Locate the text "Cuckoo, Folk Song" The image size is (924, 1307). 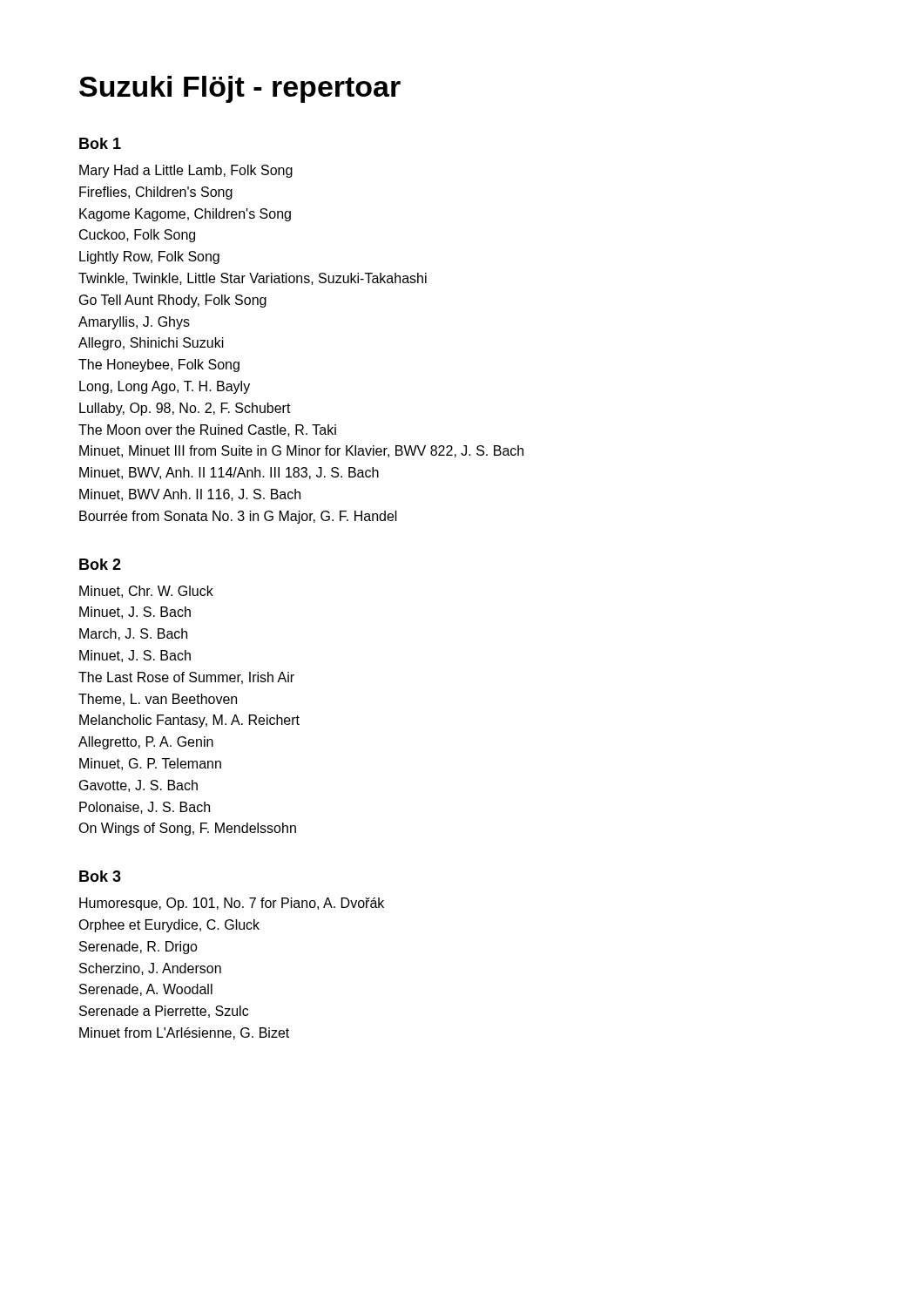(137, 235)
